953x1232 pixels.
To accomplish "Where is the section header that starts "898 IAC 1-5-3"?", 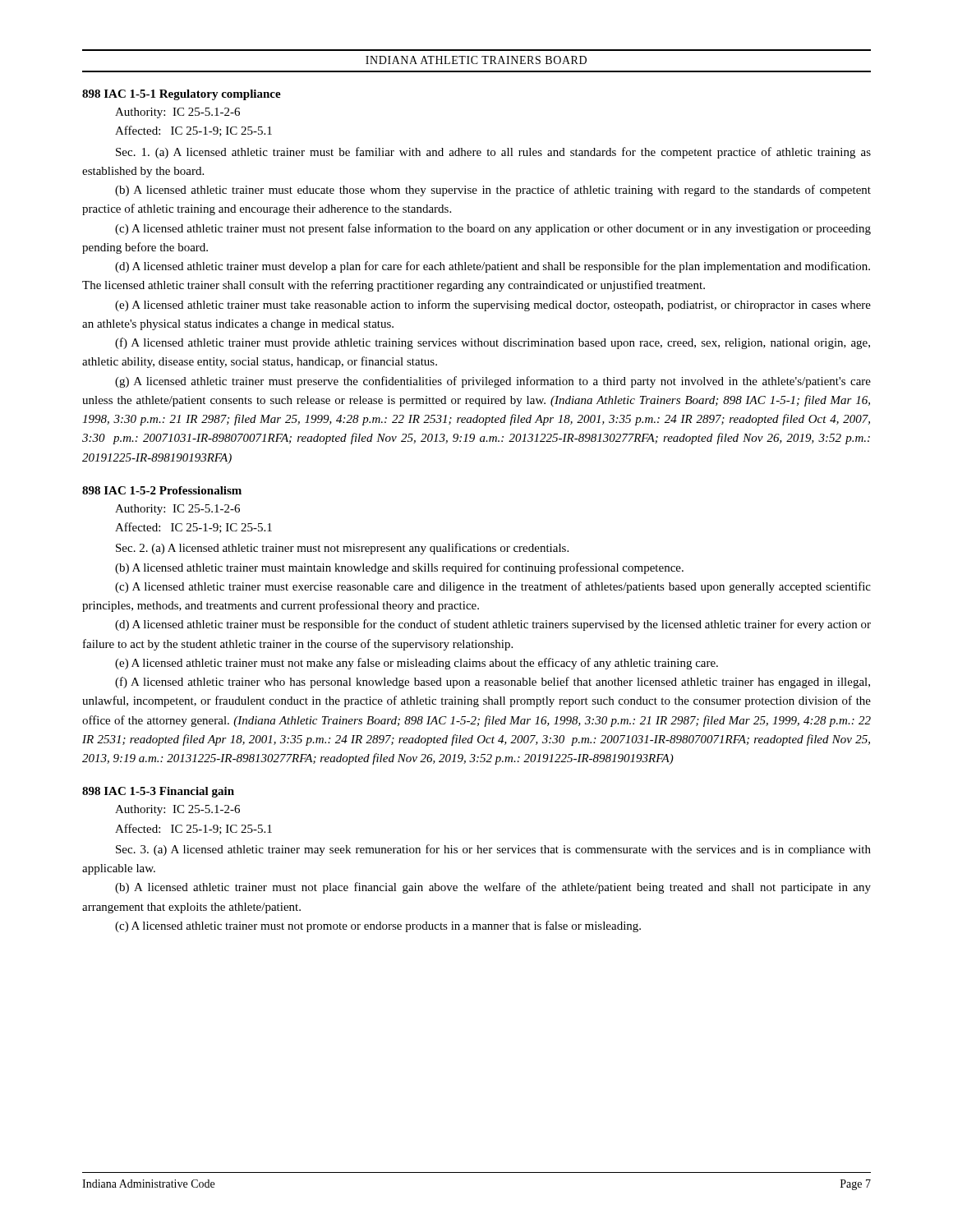I will (158, 791).
